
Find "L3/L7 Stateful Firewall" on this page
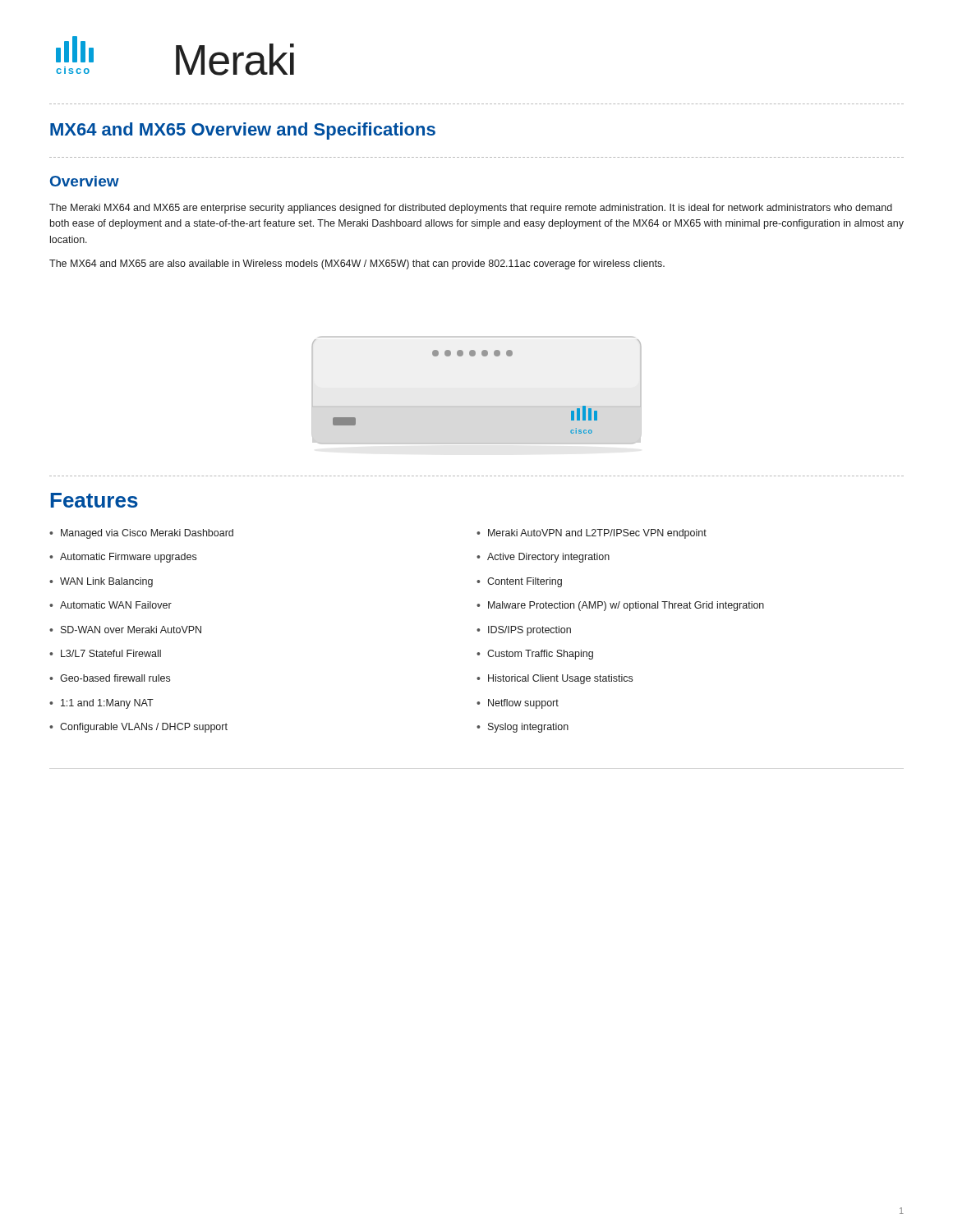coord(111,654)
